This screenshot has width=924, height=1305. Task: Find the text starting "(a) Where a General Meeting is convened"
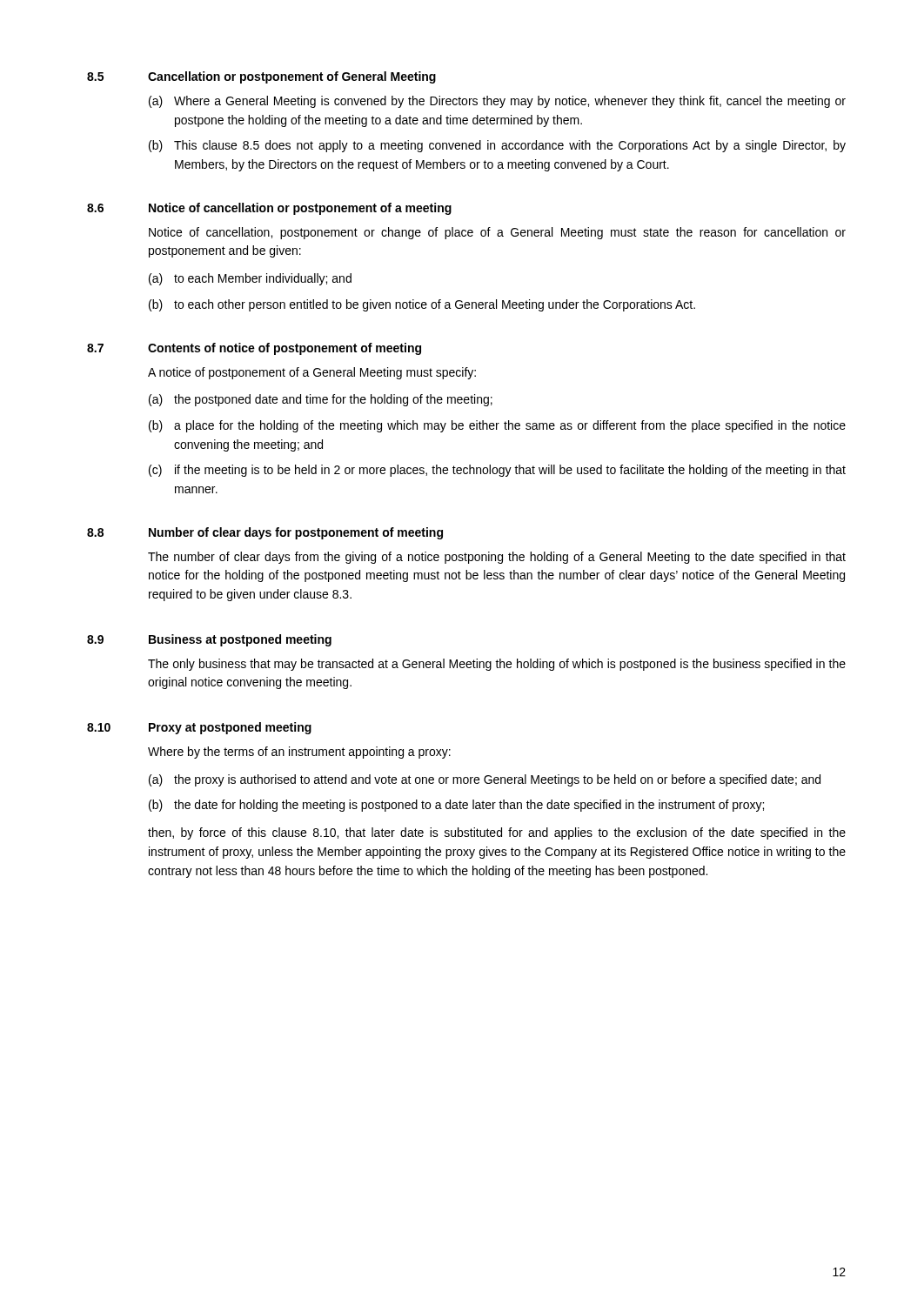tap(497, 111)
